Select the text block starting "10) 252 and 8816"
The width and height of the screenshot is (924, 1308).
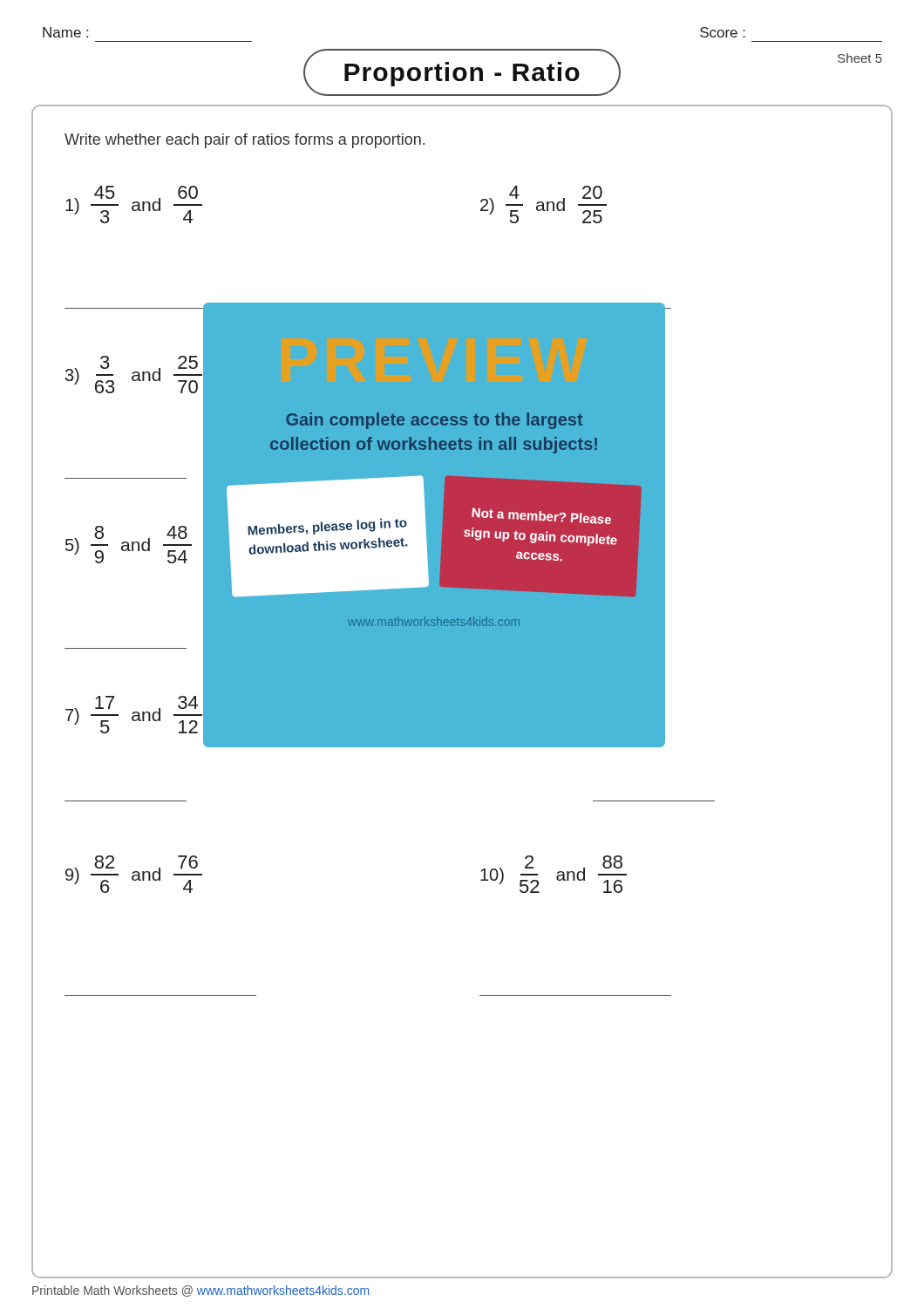point(553,874)
